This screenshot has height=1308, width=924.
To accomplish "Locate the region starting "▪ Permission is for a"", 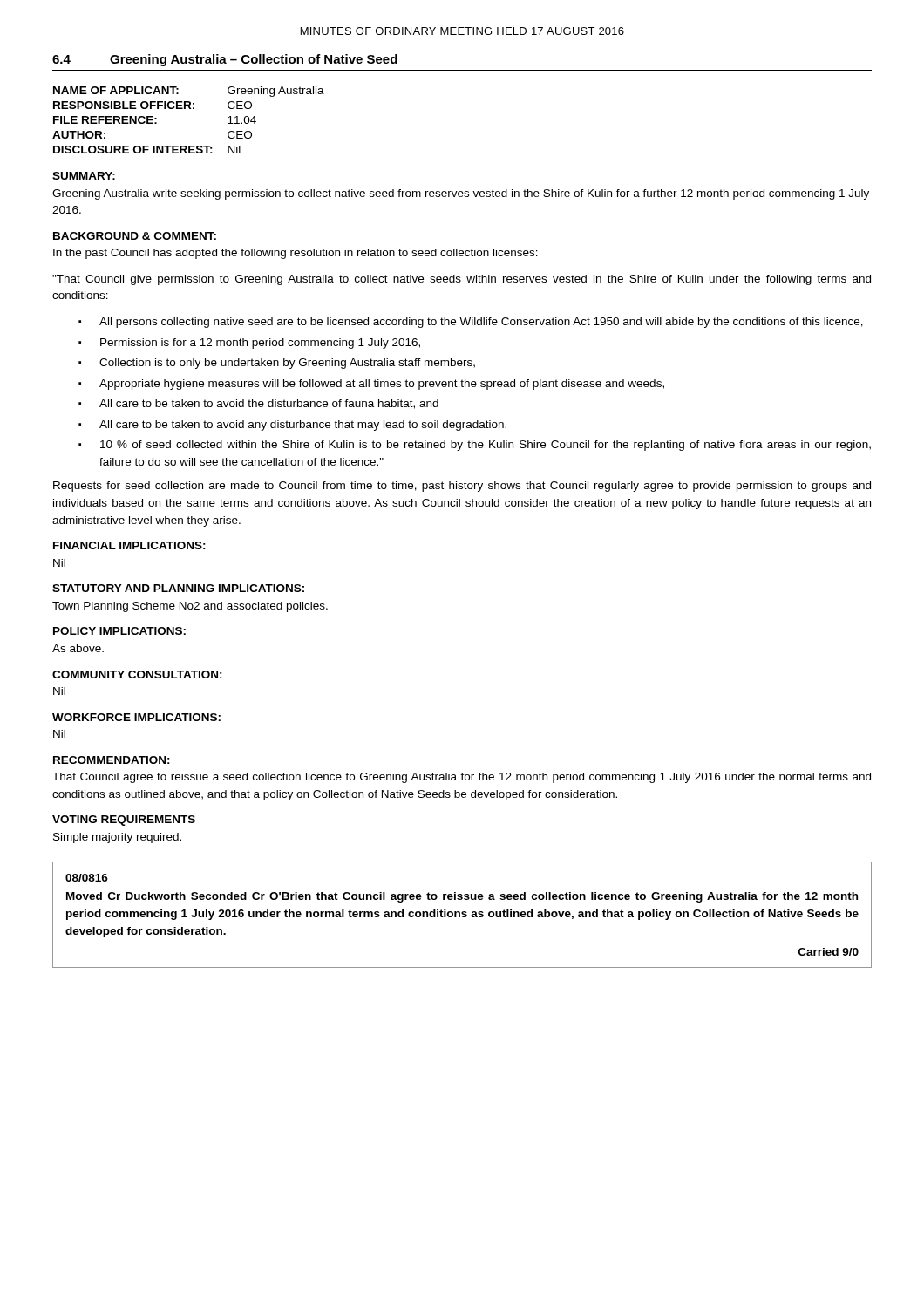I will 250,342.
